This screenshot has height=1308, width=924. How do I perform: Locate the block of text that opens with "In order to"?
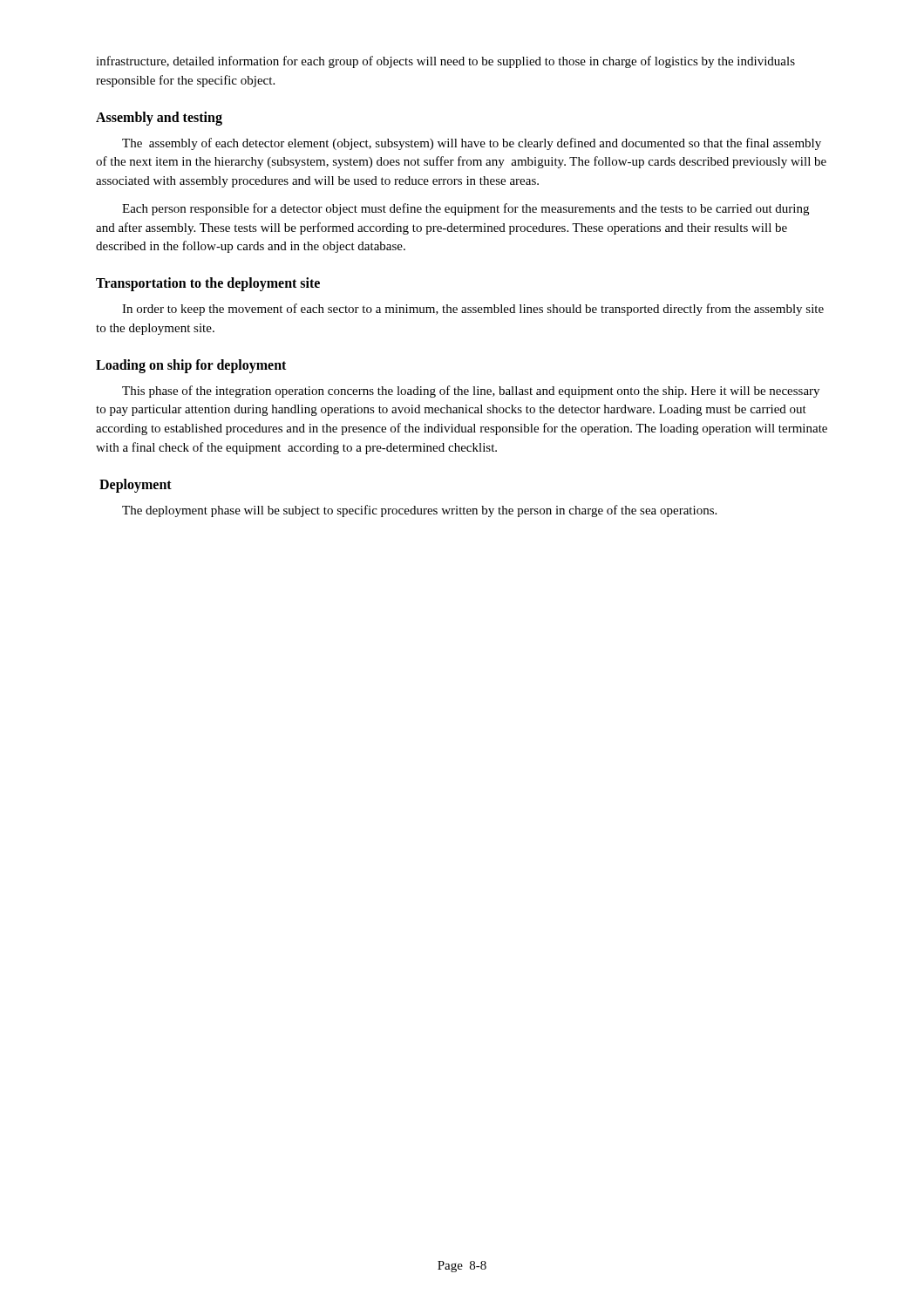point(460,318)
